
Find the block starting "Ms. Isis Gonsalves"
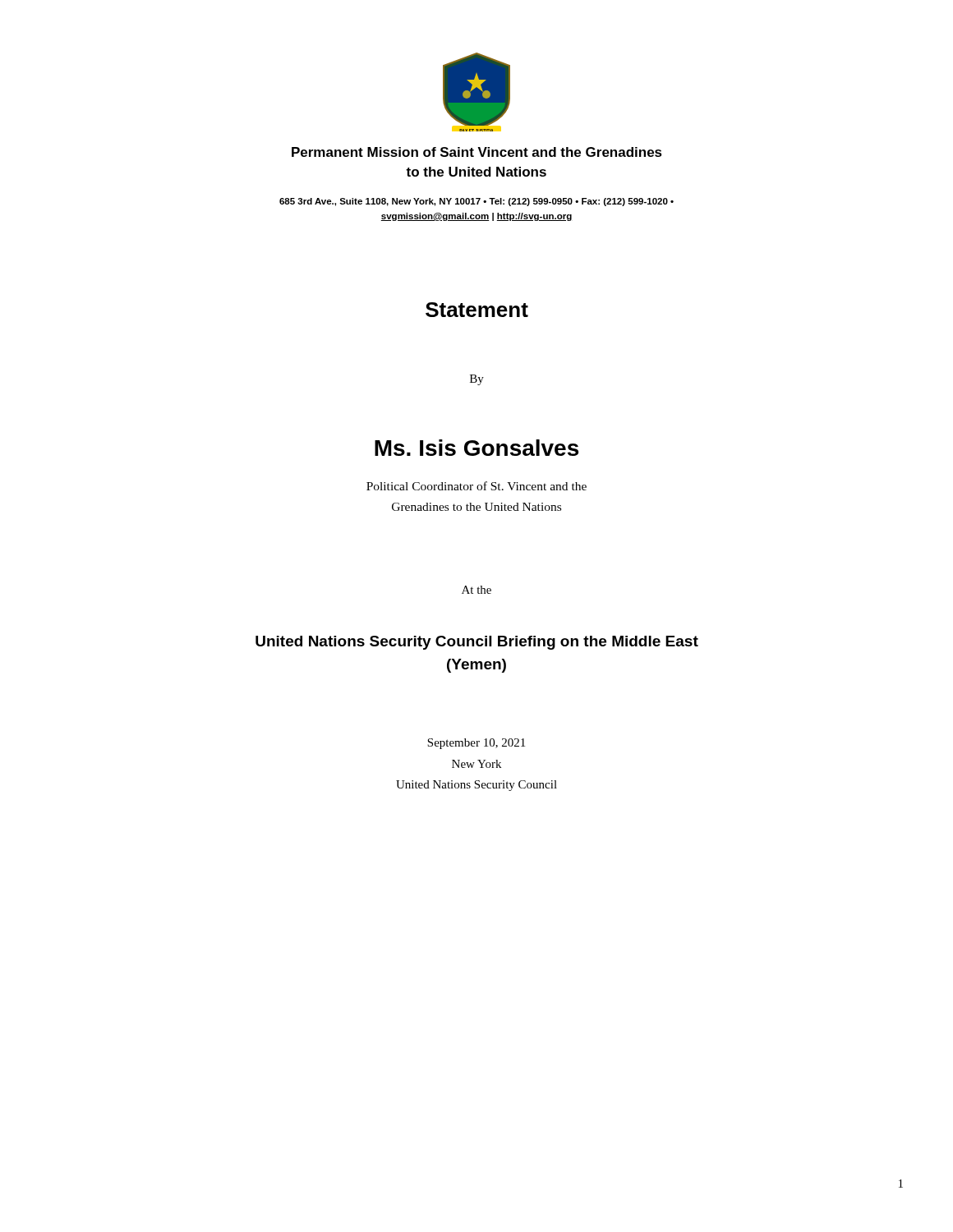[x=476, y=448]
